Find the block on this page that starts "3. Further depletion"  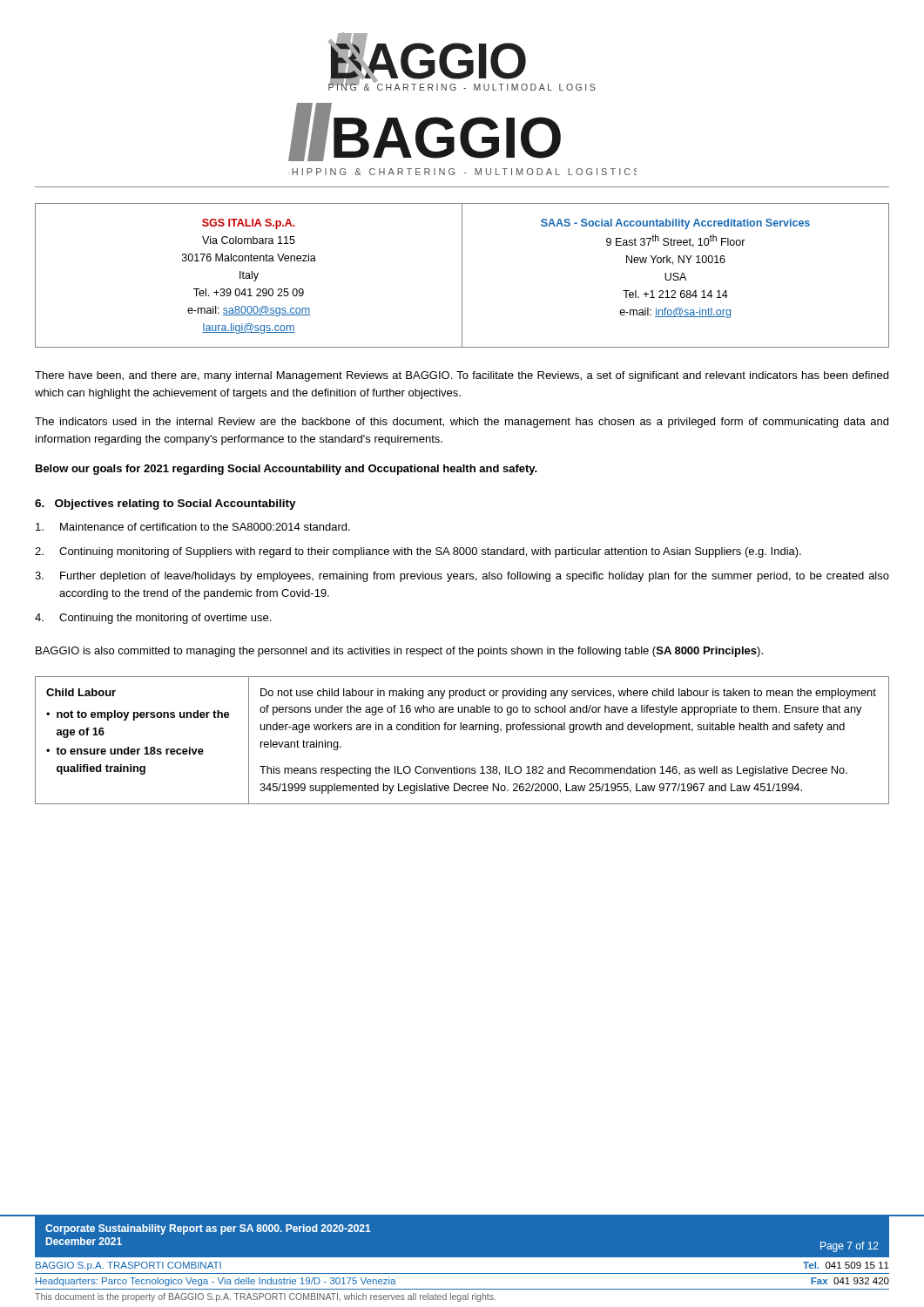click(462, 585)
